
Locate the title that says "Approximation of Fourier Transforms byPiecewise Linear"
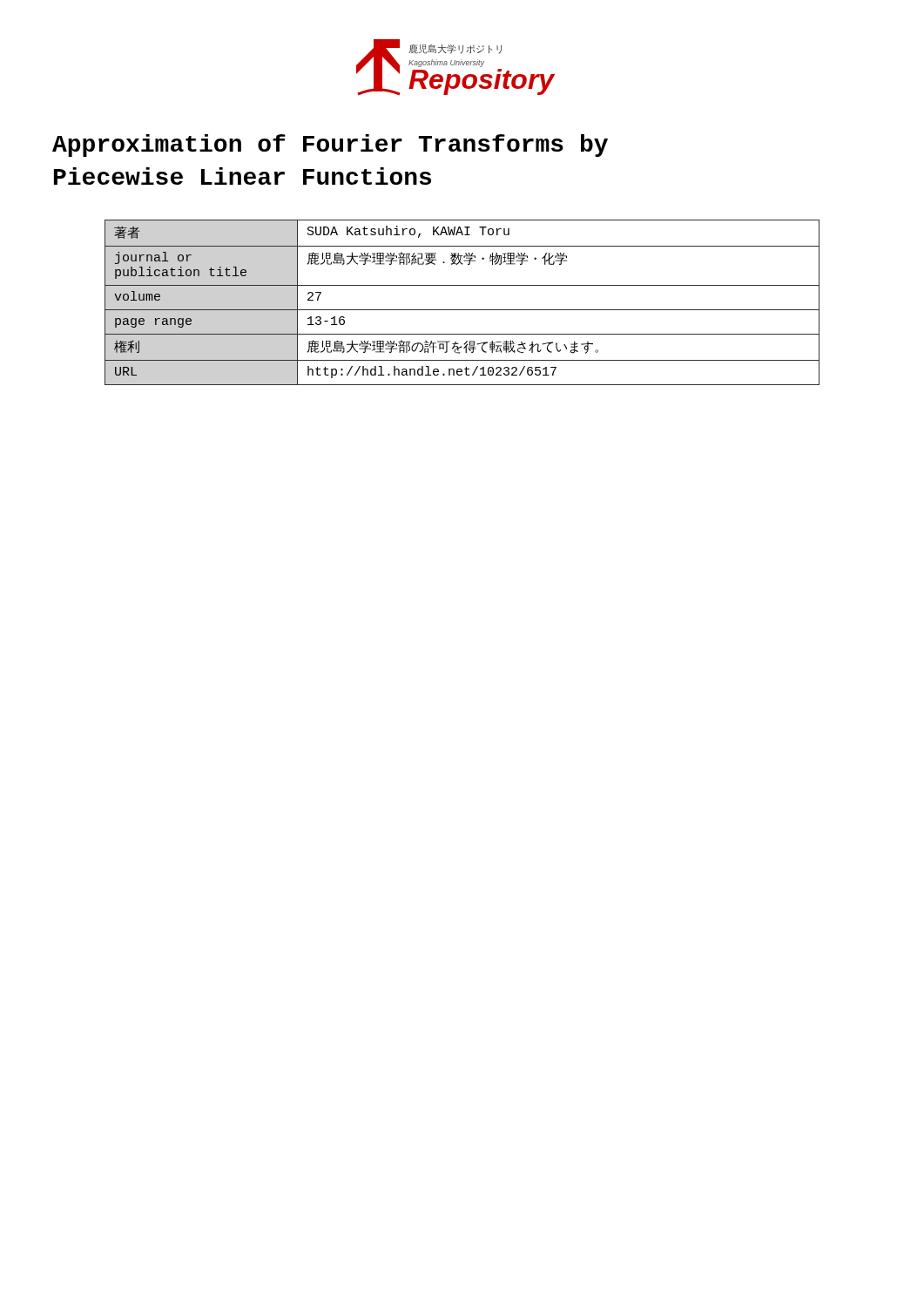coord(462,162)
